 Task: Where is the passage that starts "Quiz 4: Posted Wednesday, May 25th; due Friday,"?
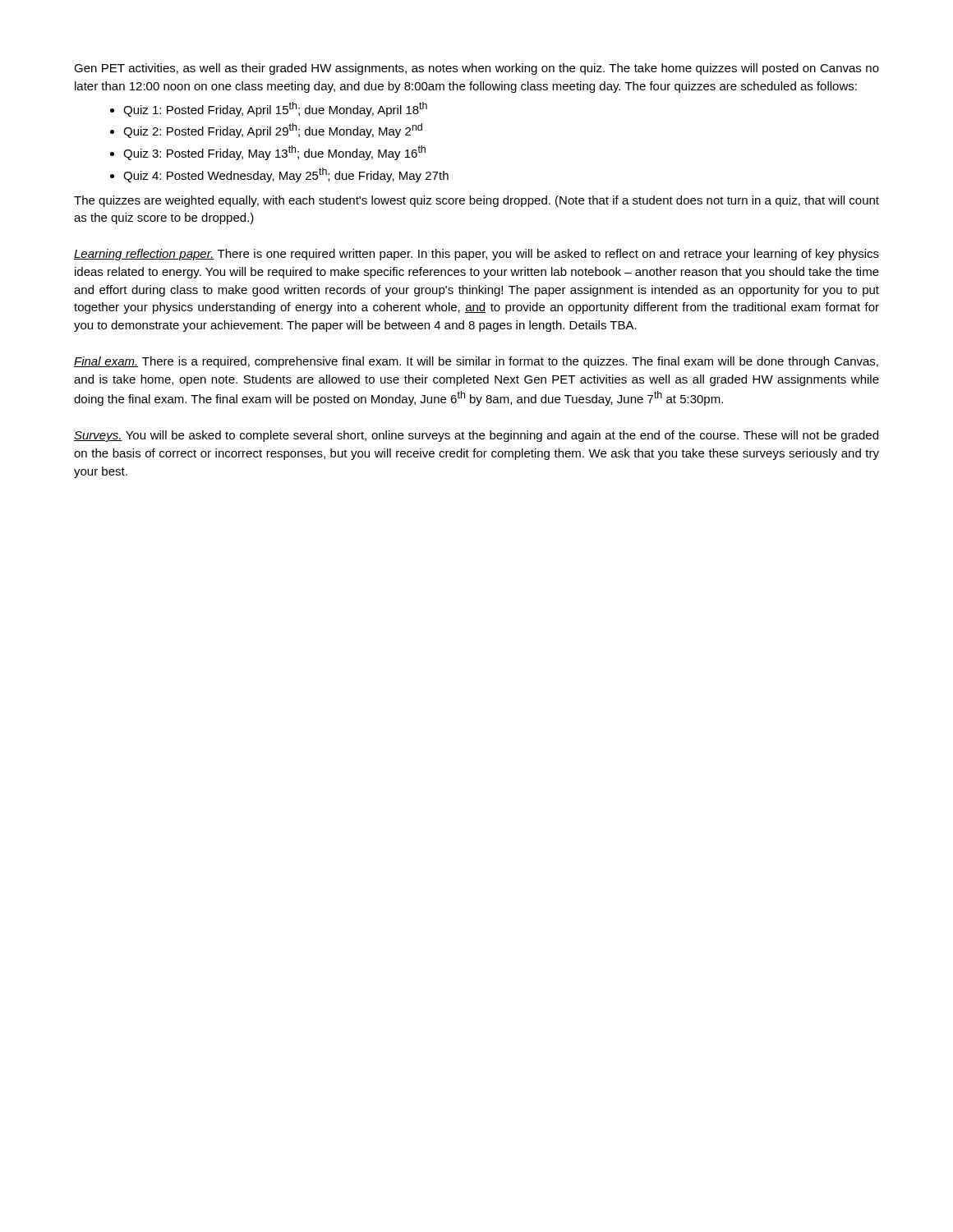pos(286,174)
